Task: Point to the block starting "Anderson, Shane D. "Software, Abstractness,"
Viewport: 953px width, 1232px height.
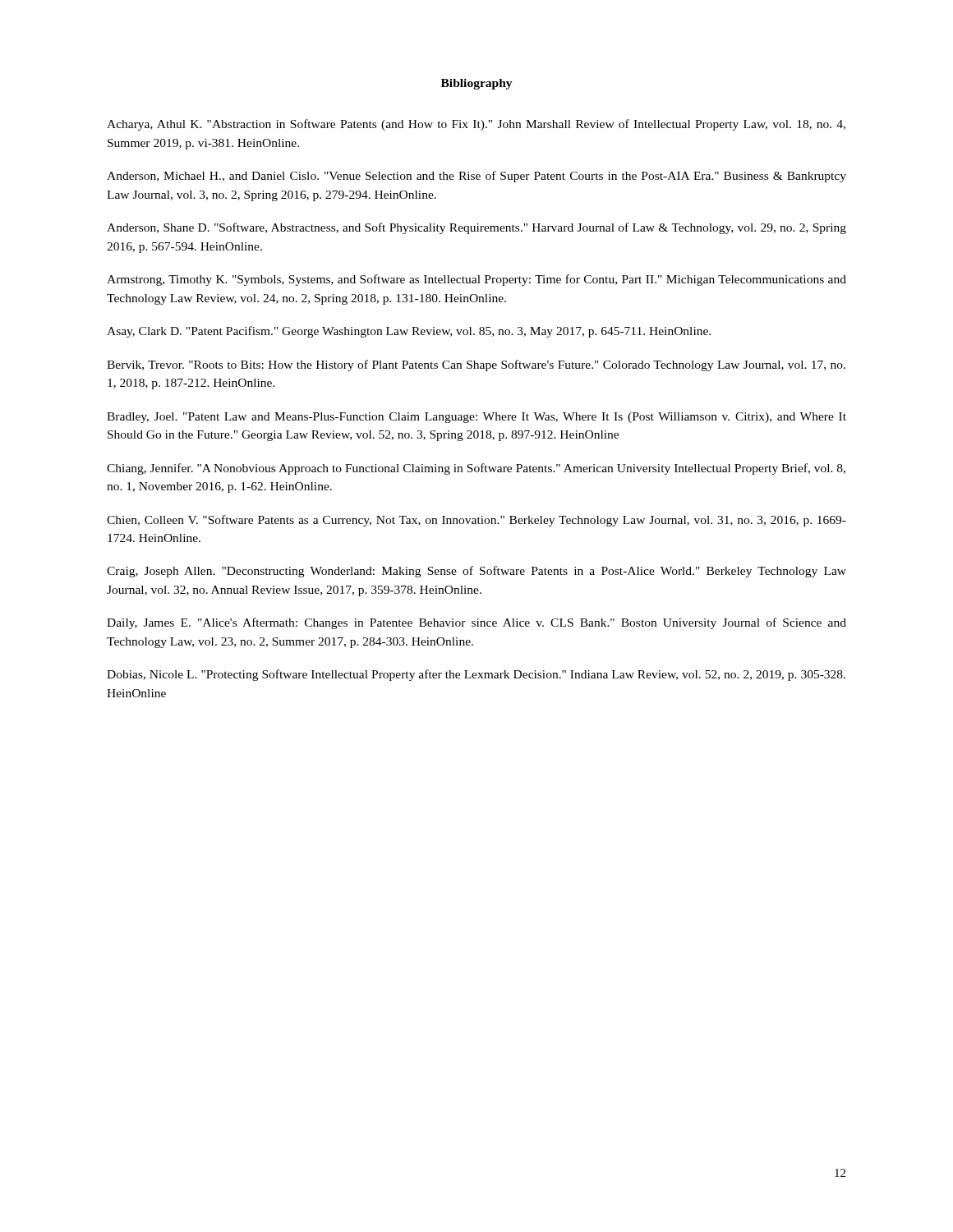Action: 476,237
